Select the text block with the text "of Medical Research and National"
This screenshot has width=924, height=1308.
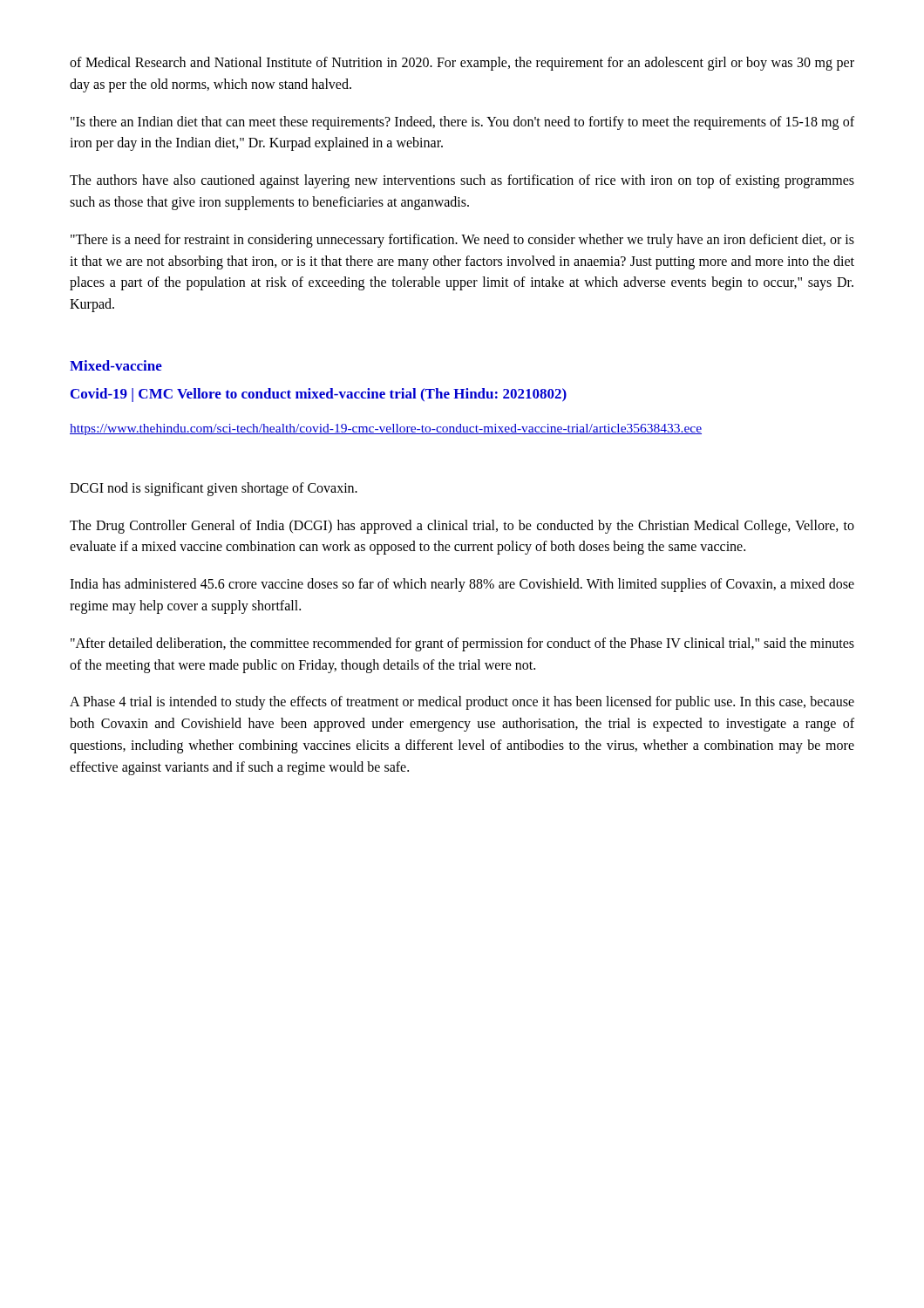click(462, 73)
